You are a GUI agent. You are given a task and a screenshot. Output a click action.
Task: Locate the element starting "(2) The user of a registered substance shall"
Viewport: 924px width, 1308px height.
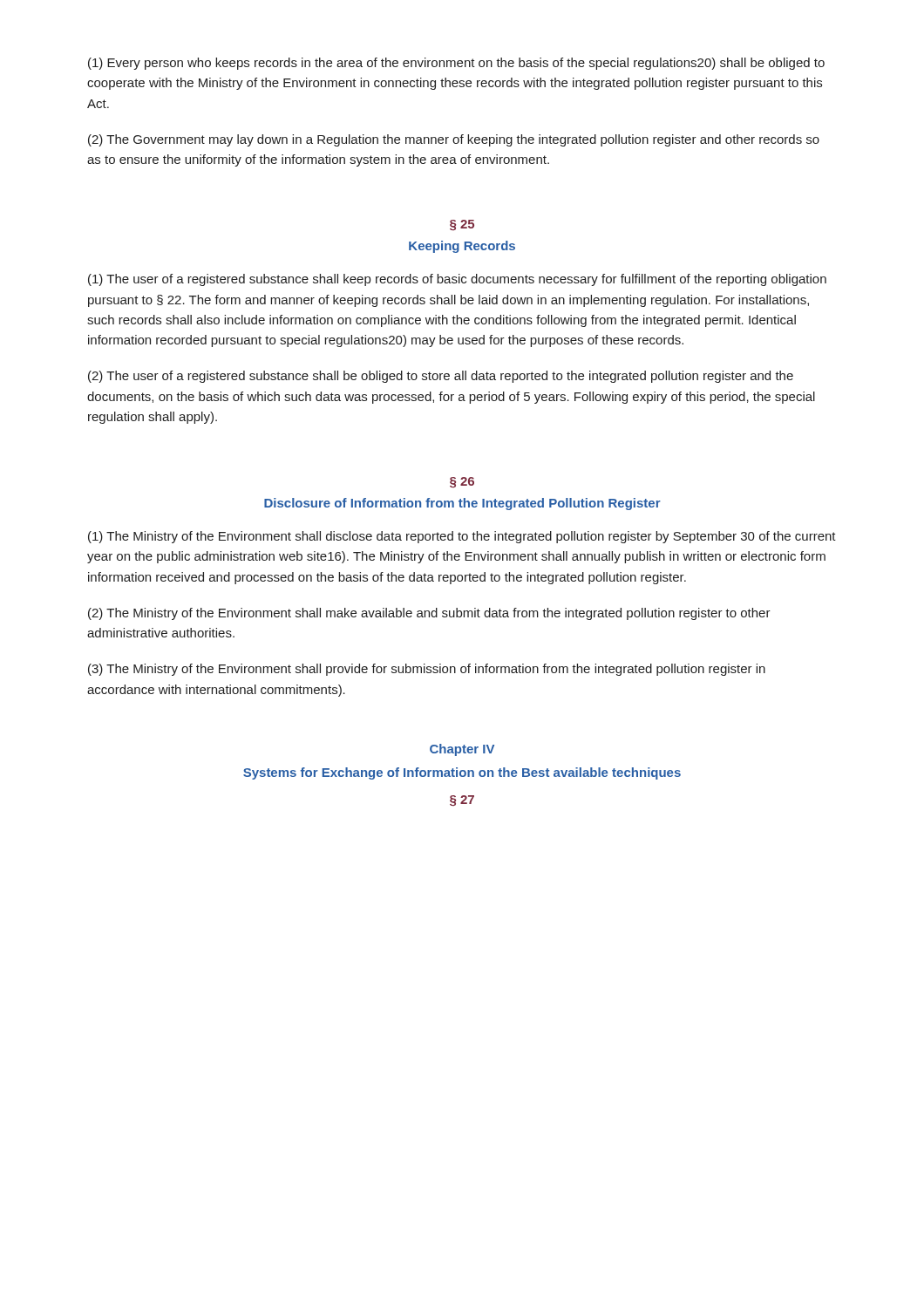pos(451,396)
